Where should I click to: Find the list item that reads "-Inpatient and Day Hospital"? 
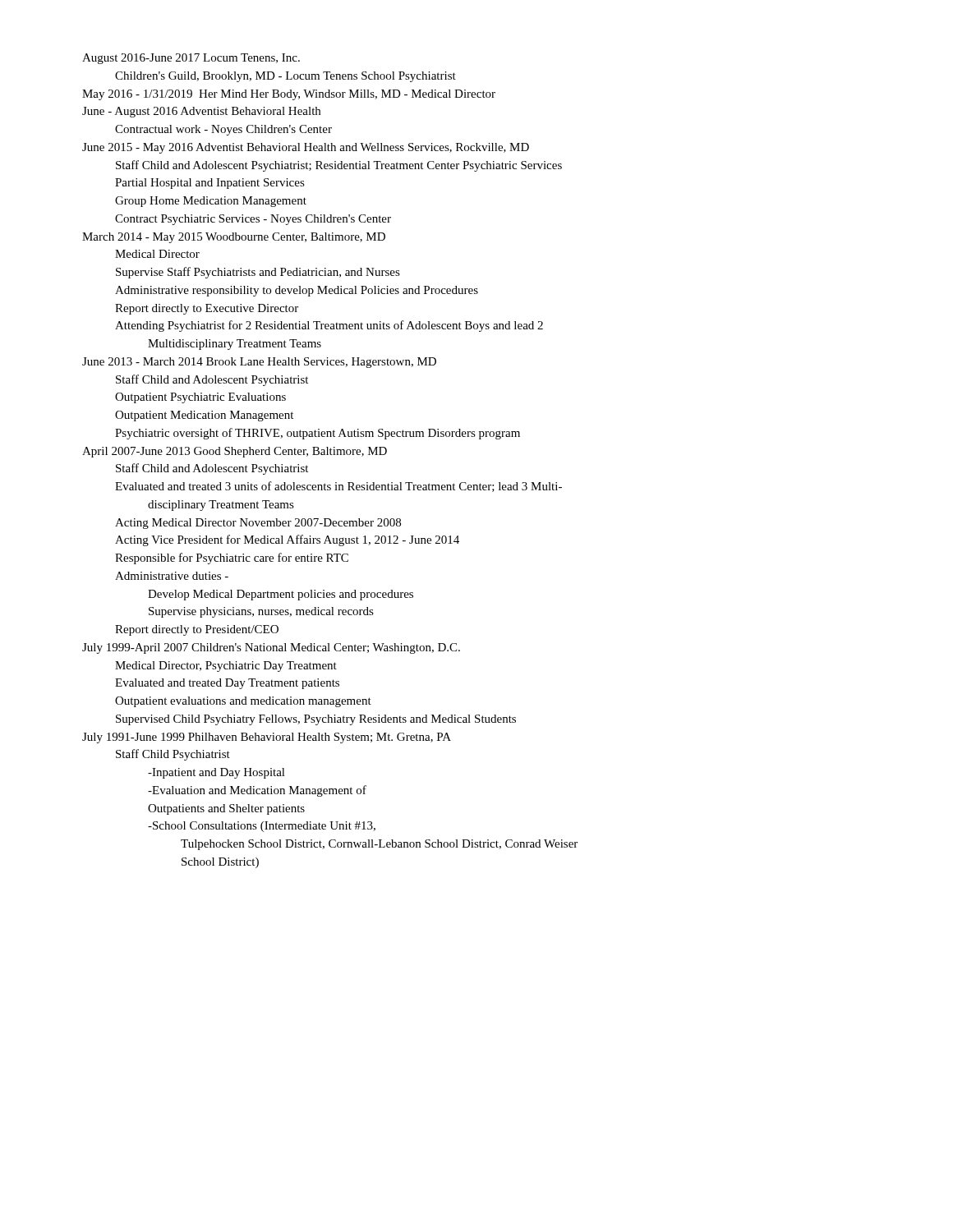(x=217, y=772)
